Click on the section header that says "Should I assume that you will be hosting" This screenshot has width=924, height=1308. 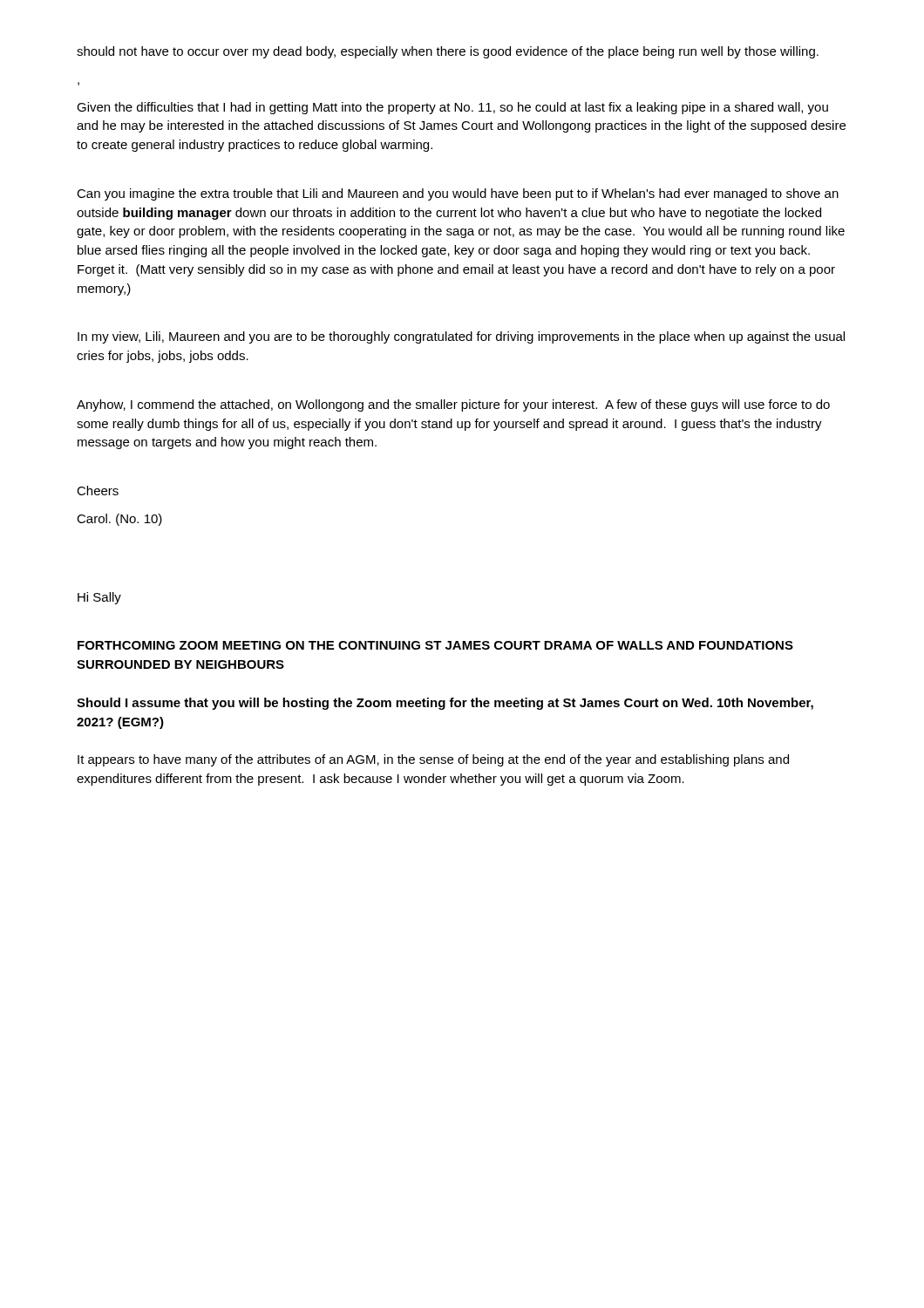(x=462, y=712)
